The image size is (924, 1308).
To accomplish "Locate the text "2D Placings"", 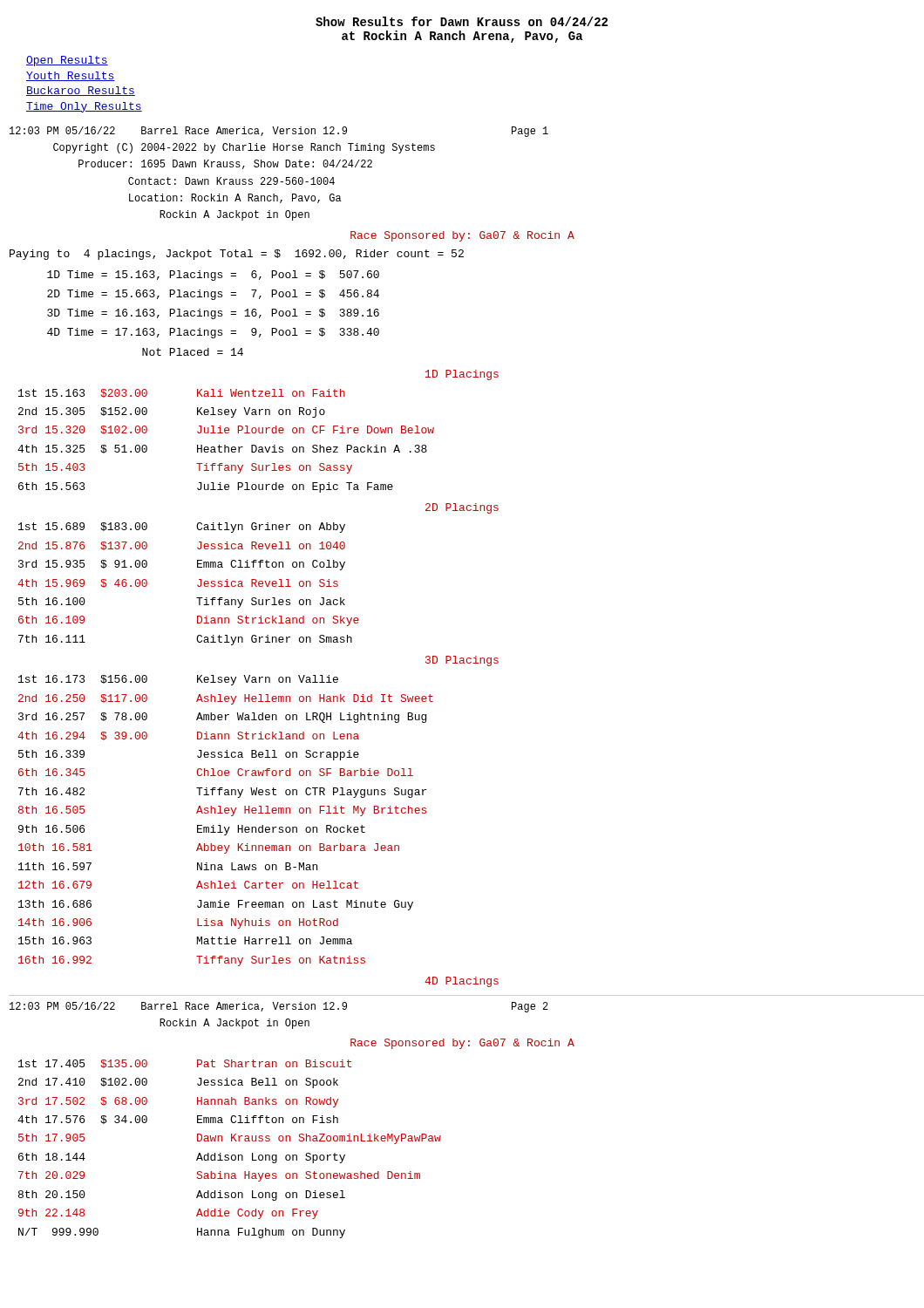I will 462,508.
